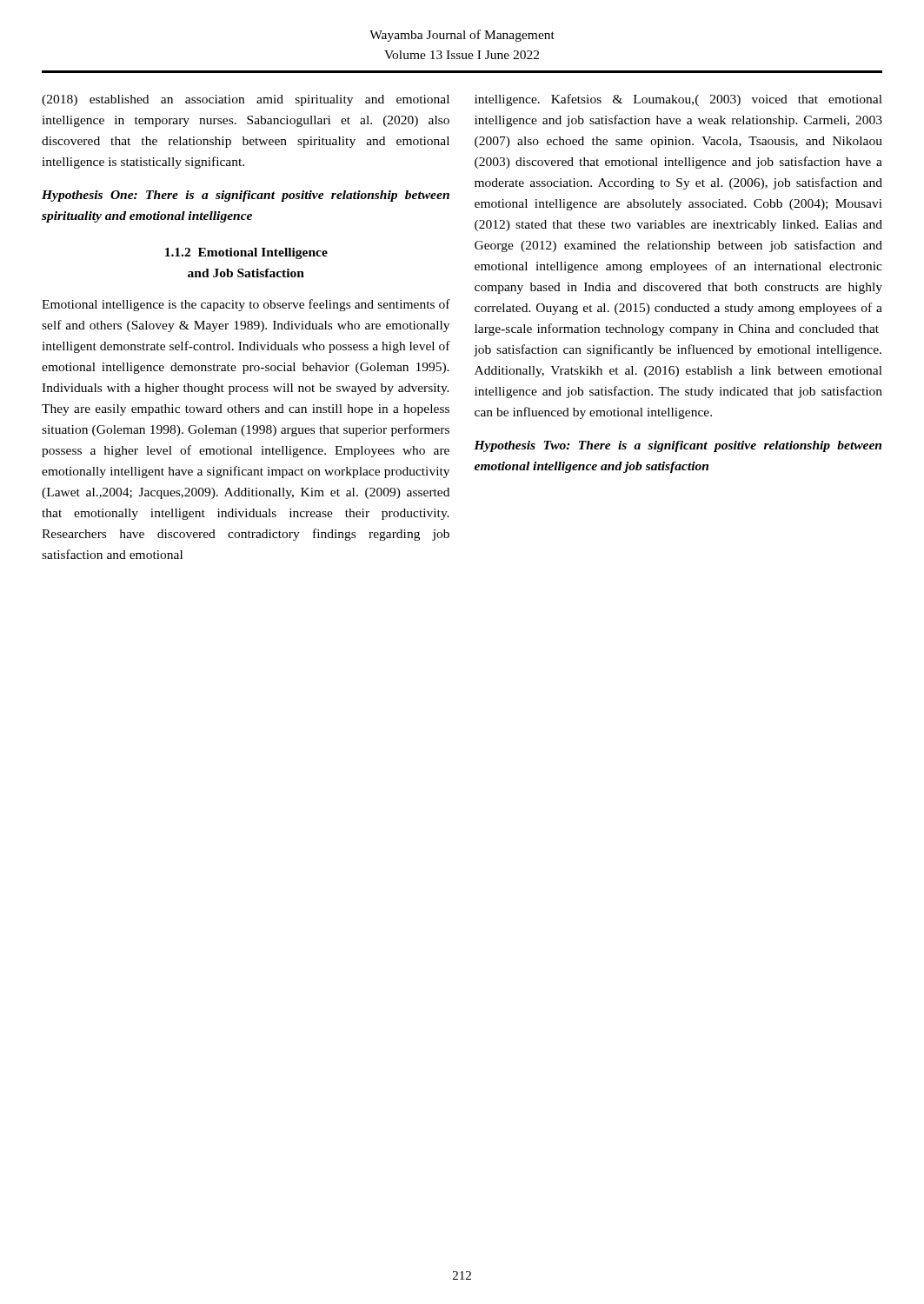Where does it say "1.1.2 Emotional Intelligenceand Job Satisfaction"?
924x1304 pixels.
coord(246,262)
